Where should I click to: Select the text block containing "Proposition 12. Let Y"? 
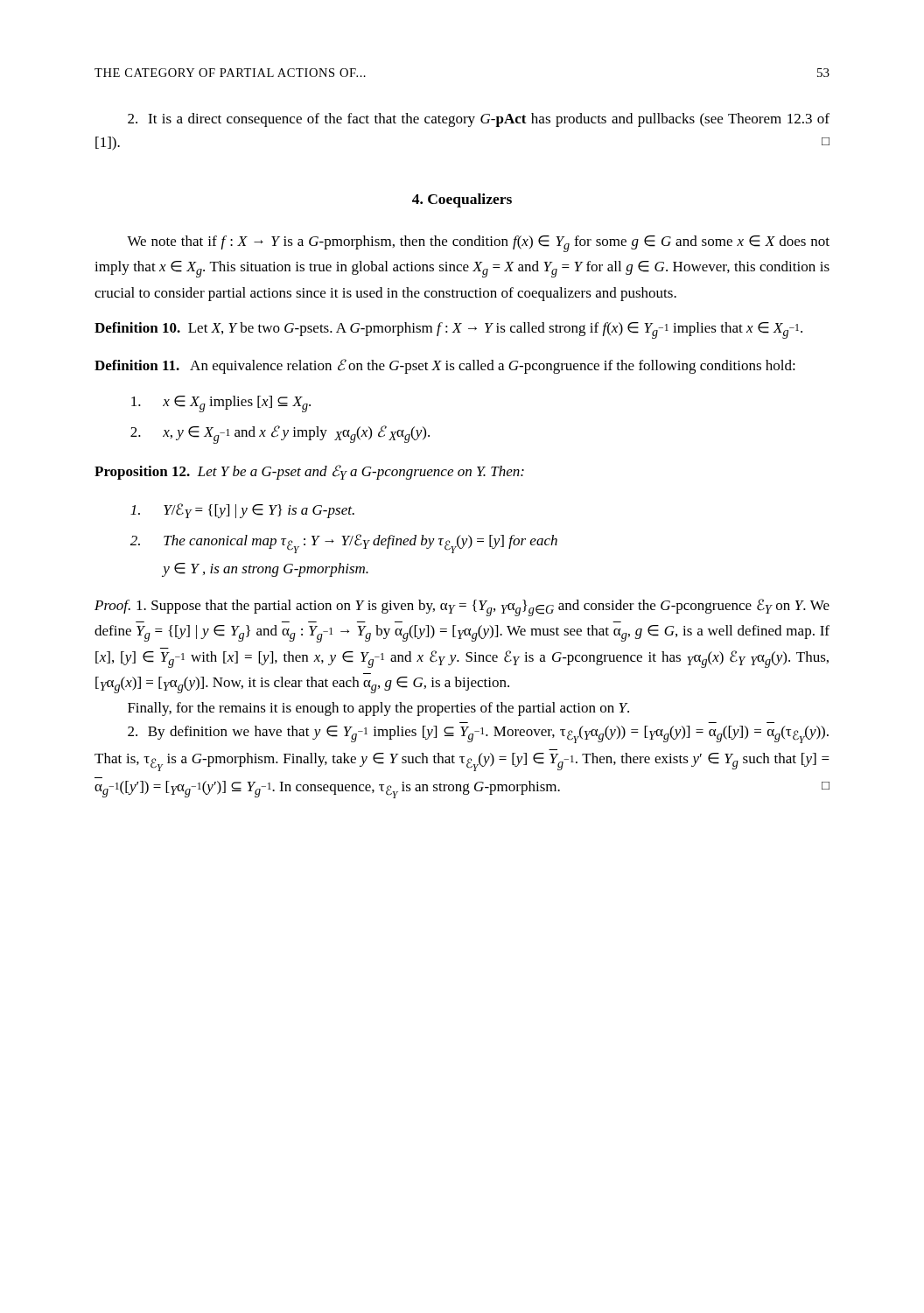pyautogui.click(x=462, y=474)
